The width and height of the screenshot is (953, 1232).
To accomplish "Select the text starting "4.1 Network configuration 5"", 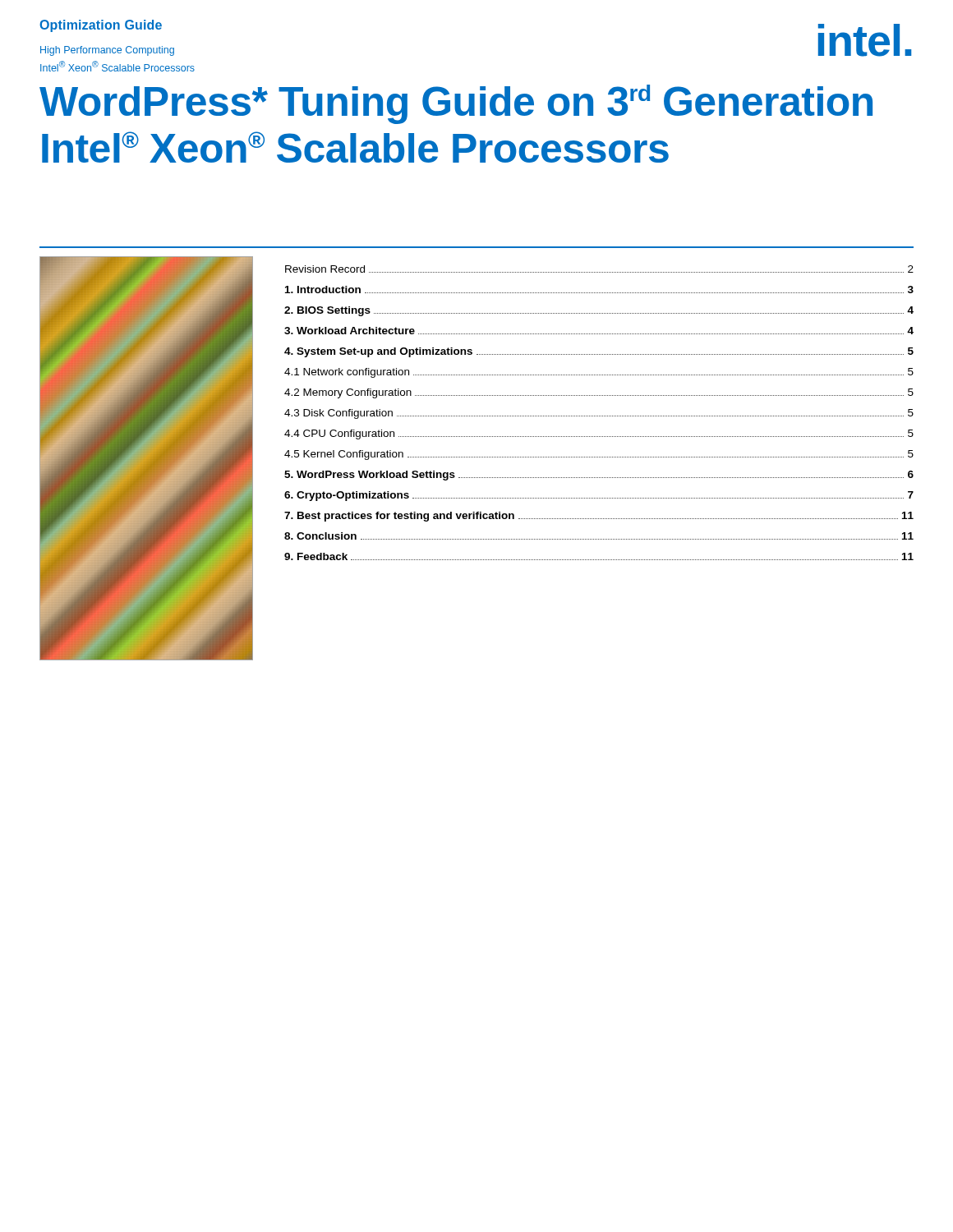I will pos(599,372).
